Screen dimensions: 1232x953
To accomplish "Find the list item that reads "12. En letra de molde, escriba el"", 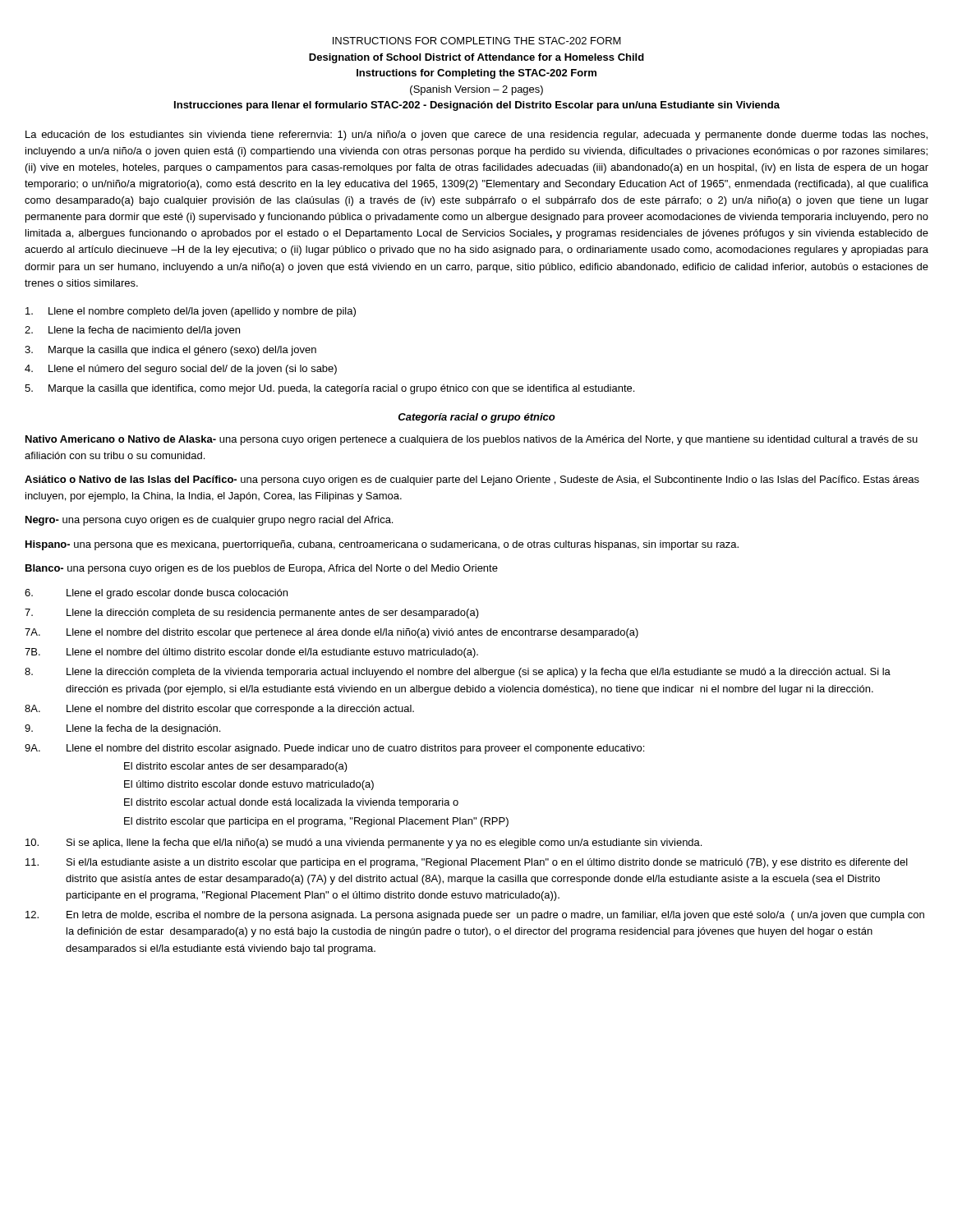I will [476, 932].
